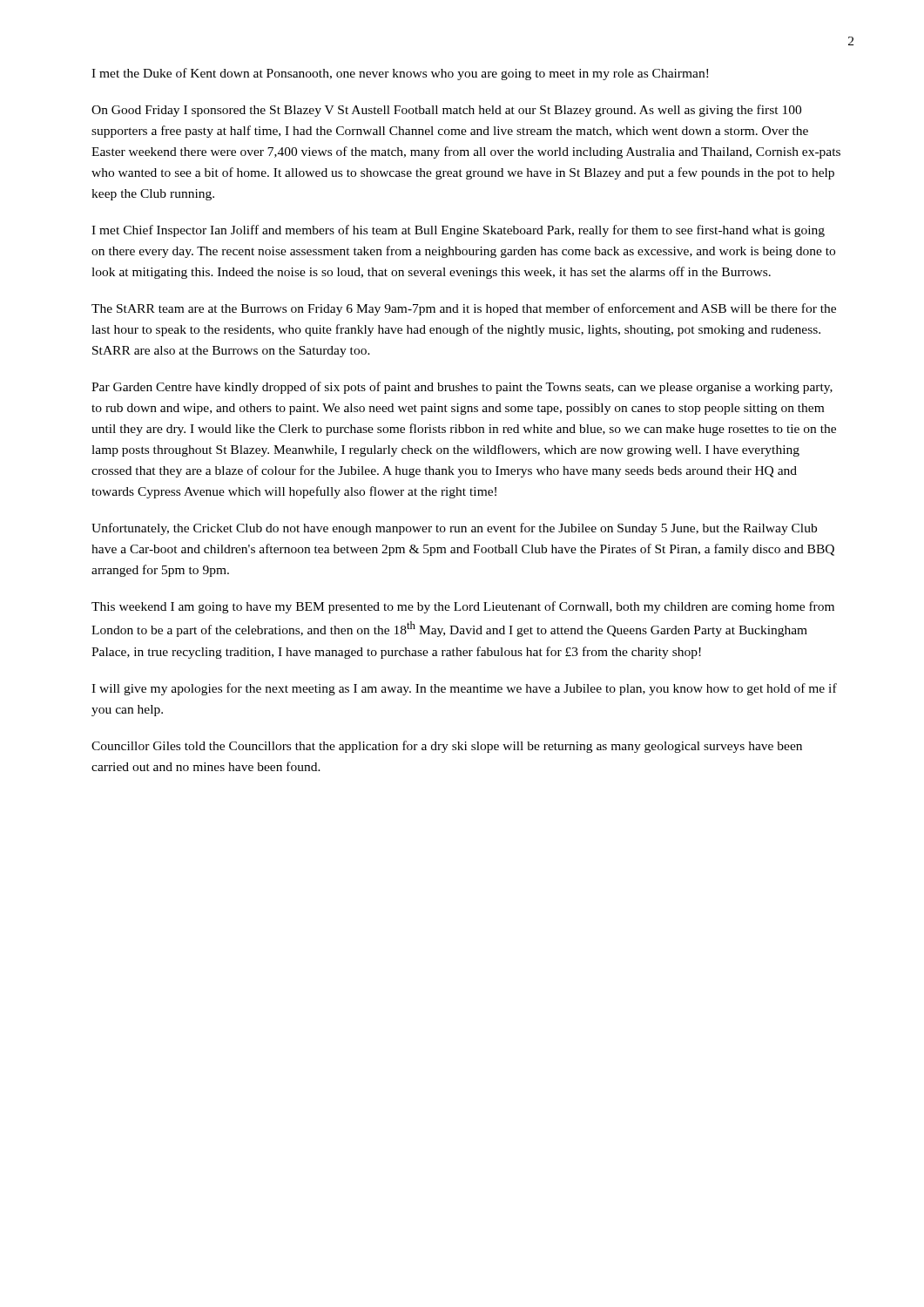Select the block starting "I will give my"
Viewport: 924px width, 1307px height.
coord(464,698)
